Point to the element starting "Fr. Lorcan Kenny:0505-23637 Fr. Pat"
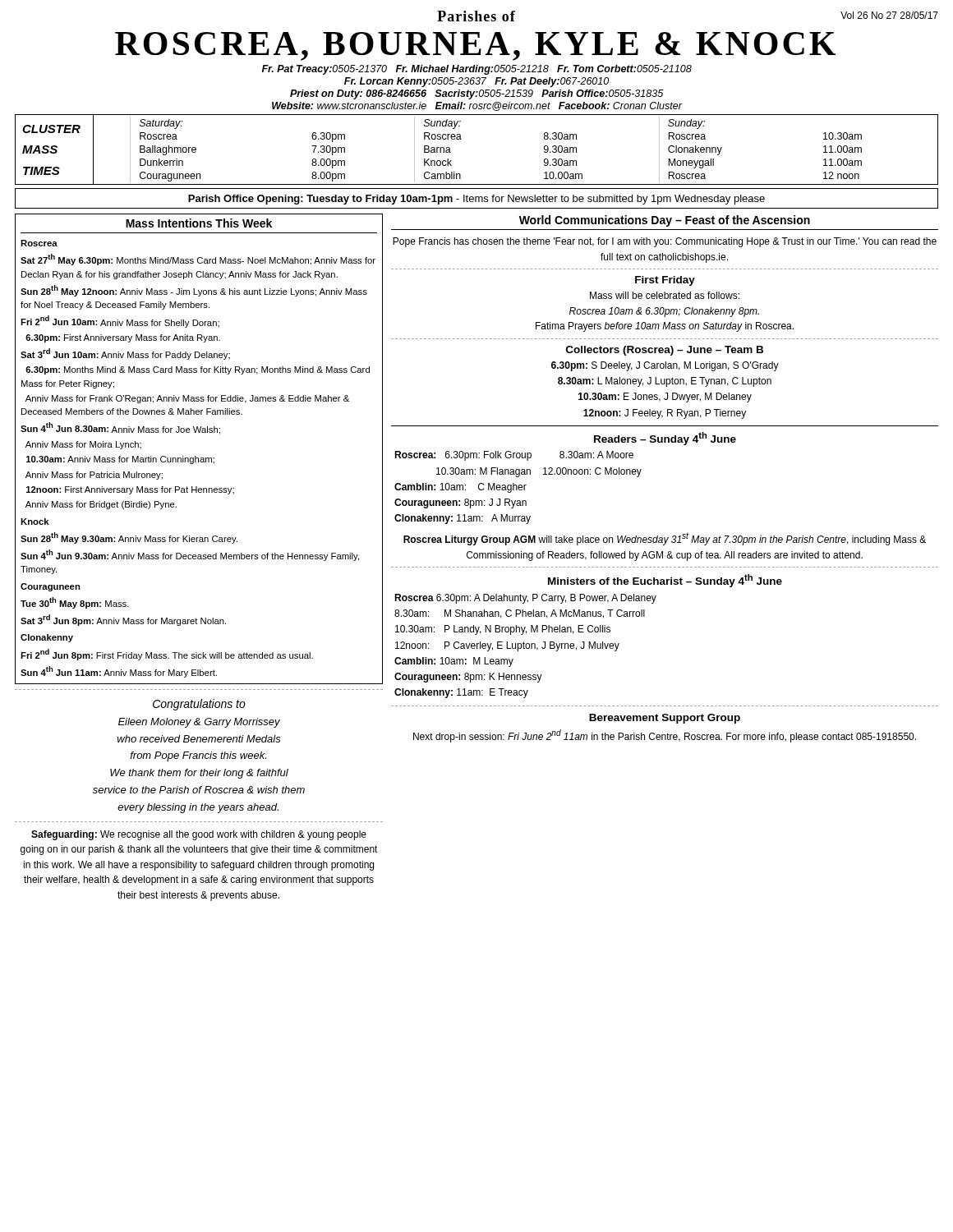The width and height of the screenshot is (953, 1232). point(476,81)
